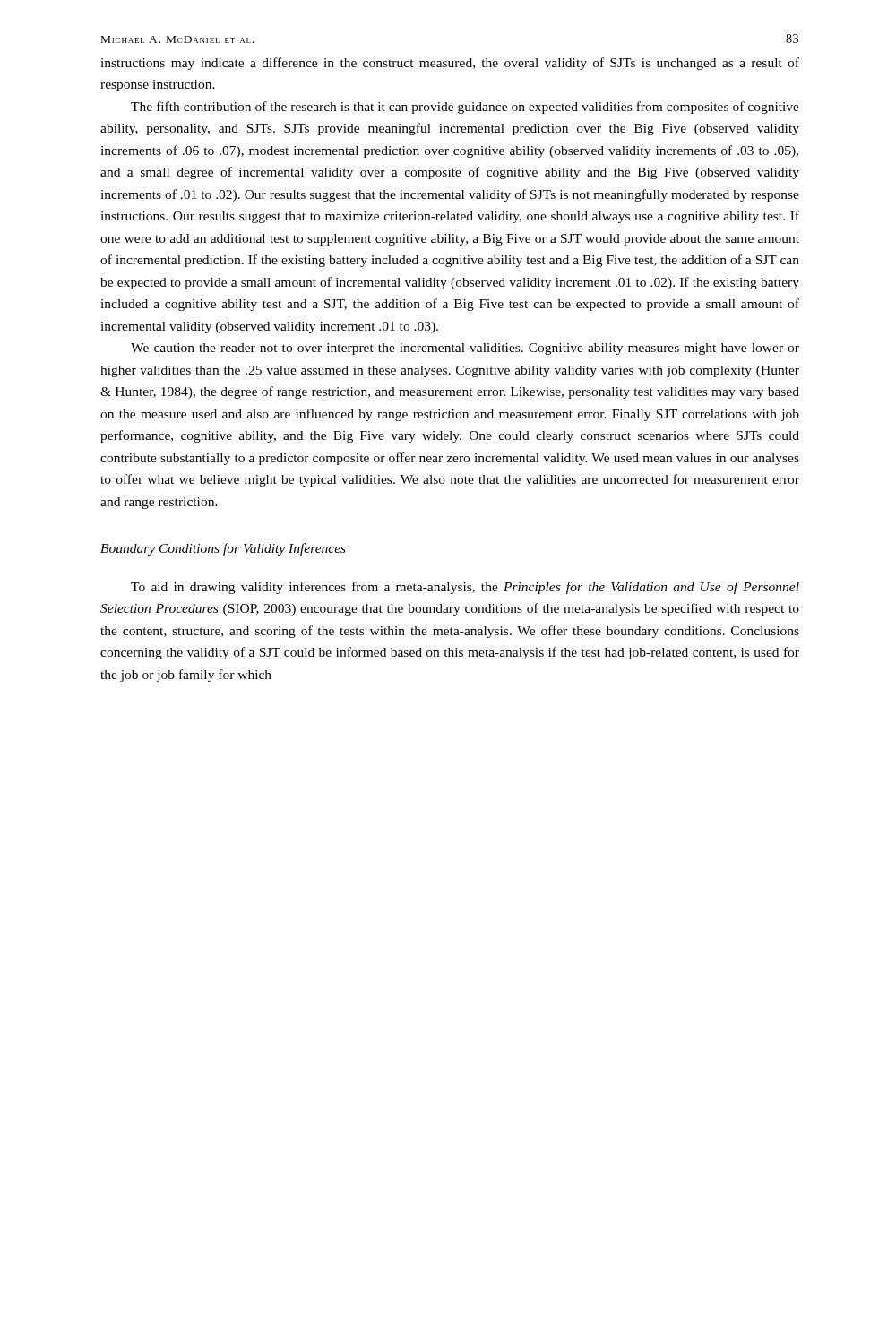Image resolution: width=896 pixels, height=1344 pixels.
Task: Find the block on this page that starts "The fifth contribution of"
Action: click(x=450, y=217)
